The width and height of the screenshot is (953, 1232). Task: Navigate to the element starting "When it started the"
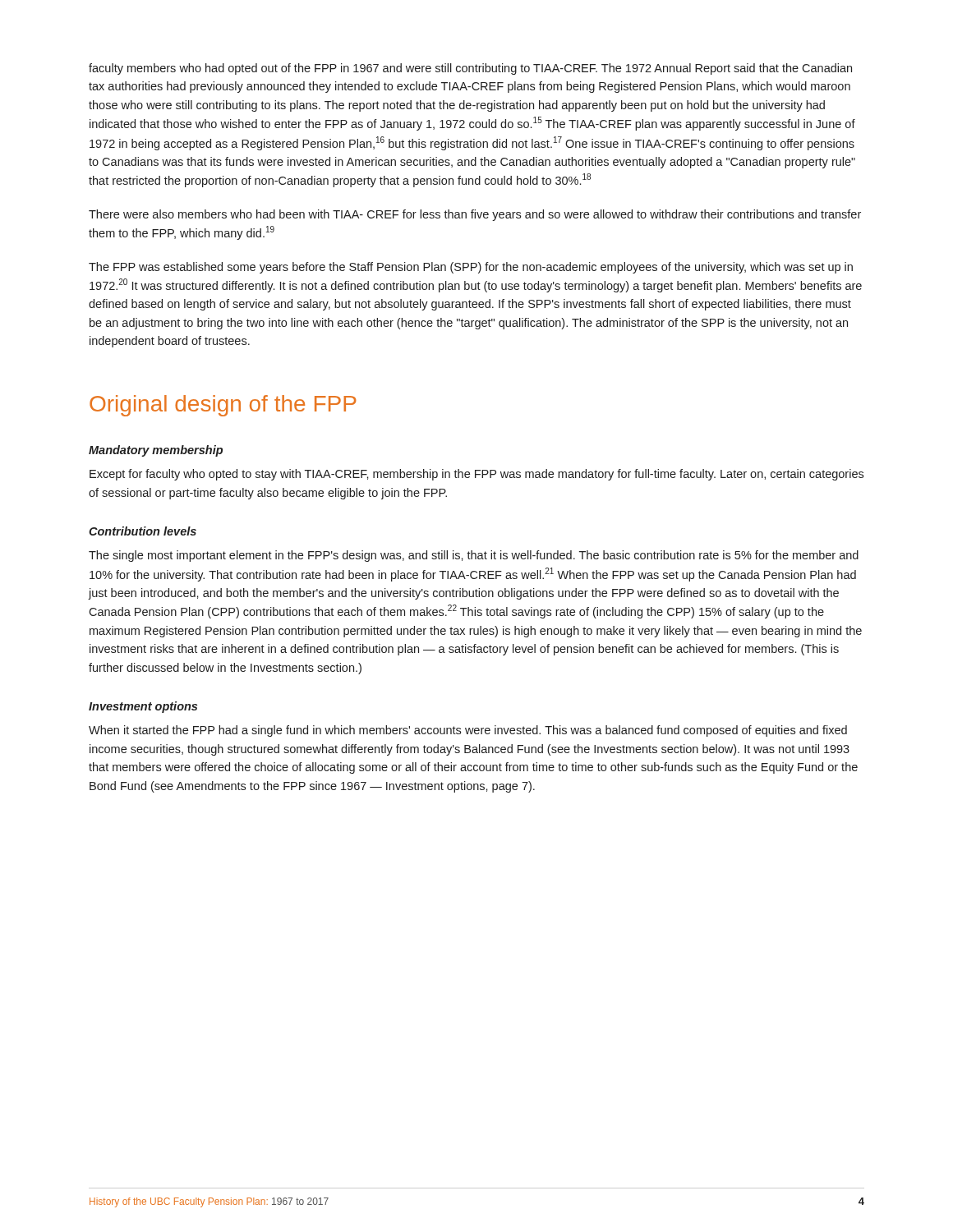click(x=473, y=758)
